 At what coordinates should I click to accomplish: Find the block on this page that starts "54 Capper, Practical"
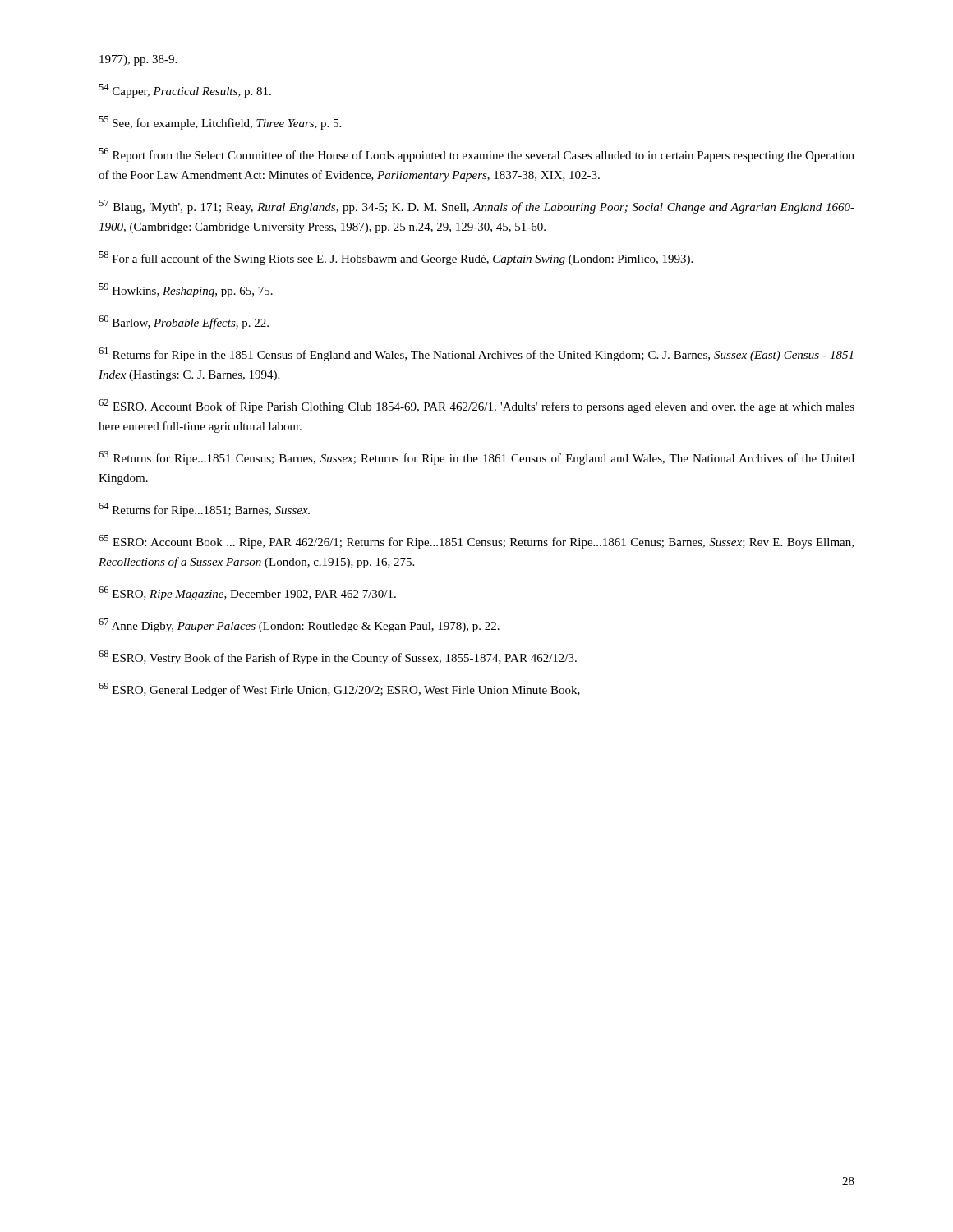[x=185, y=90]
